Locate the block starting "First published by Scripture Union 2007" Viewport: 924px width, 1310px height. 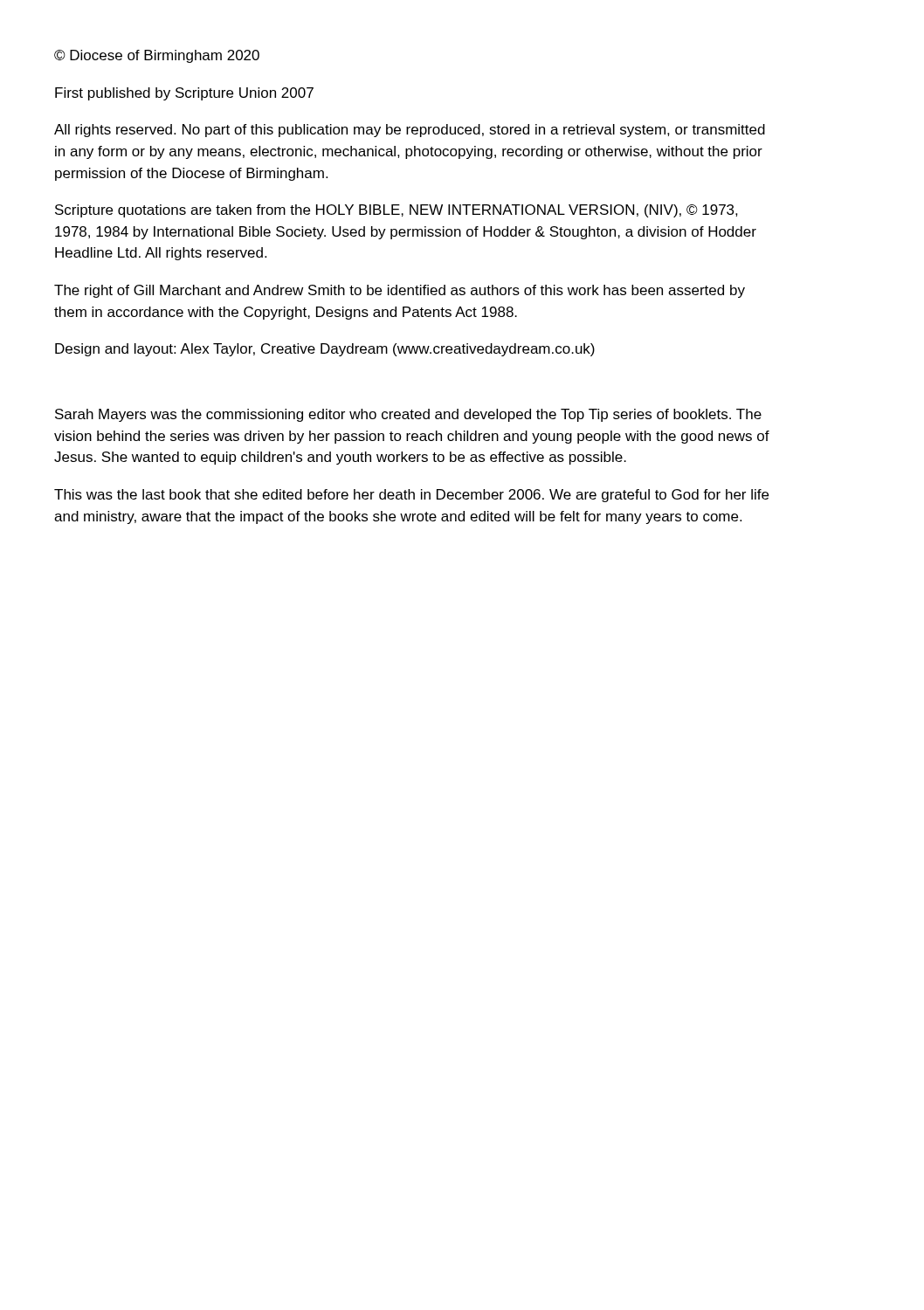[184, 93]
